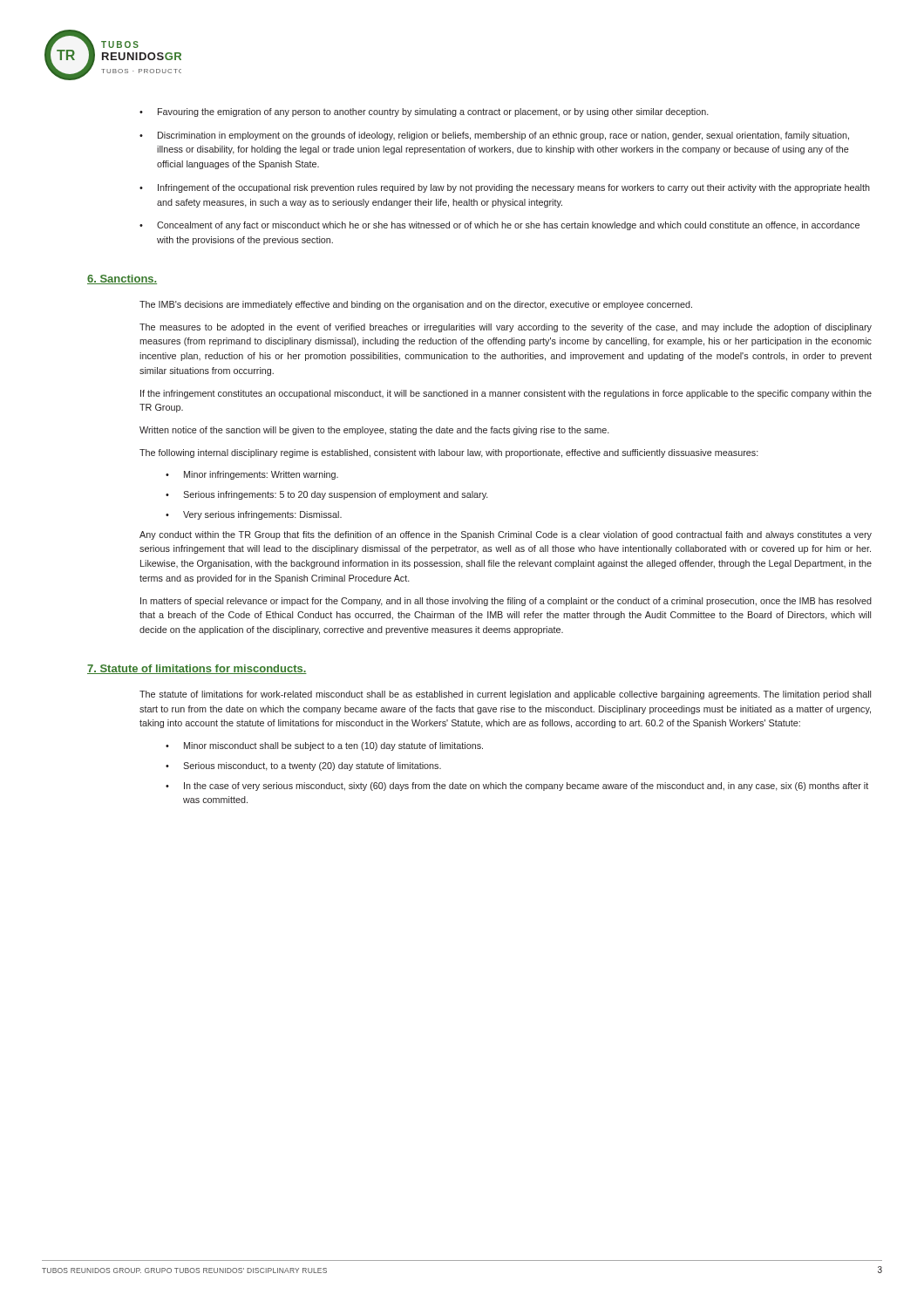Click on the region starting "• In the"
The width and height of the screenshot is (924, 1308).
(x=519, y=793)
